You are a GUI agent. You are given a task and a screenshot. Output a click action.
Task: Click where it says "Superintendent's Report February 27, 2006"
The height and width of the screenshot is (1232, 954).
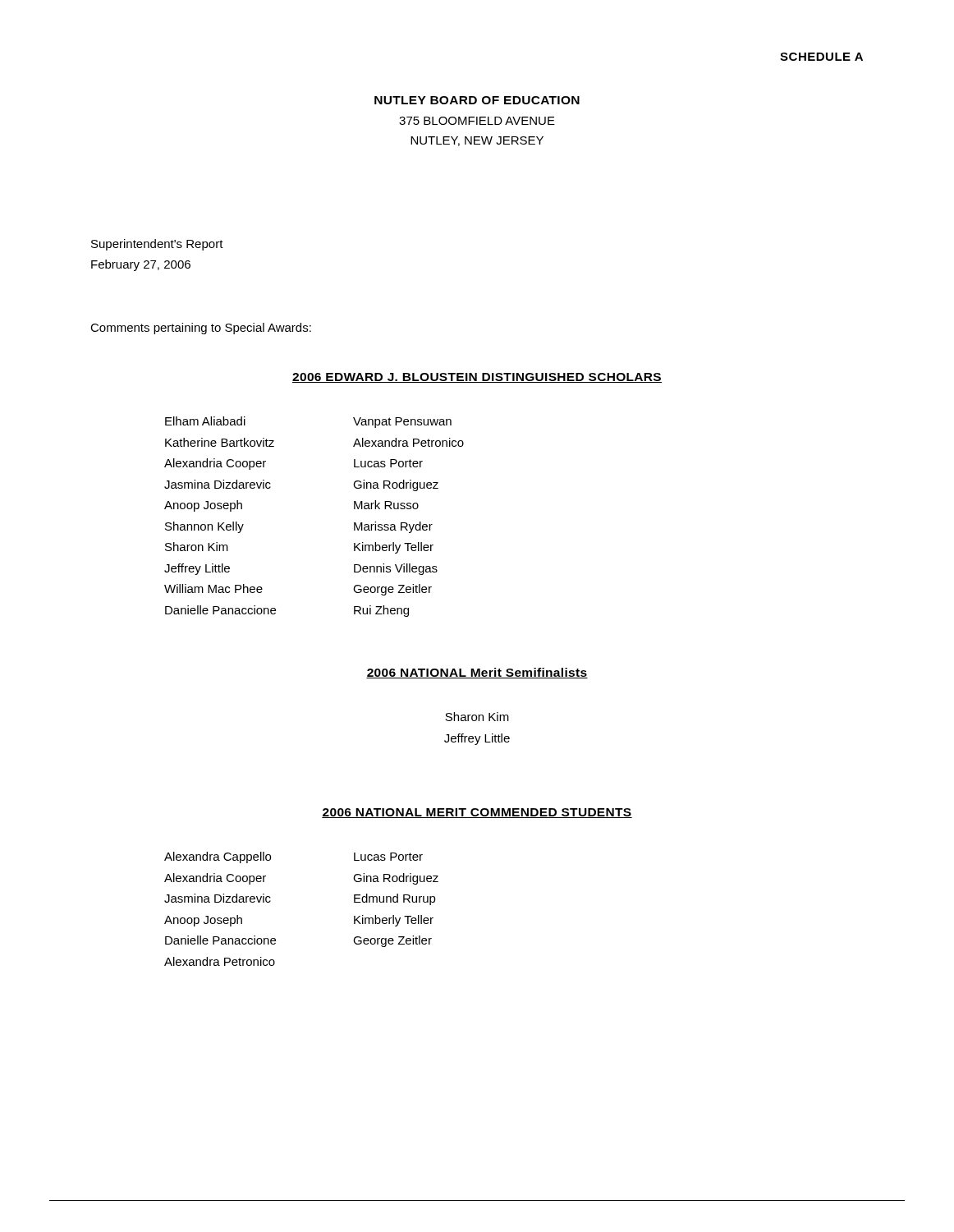pos(157,254)
